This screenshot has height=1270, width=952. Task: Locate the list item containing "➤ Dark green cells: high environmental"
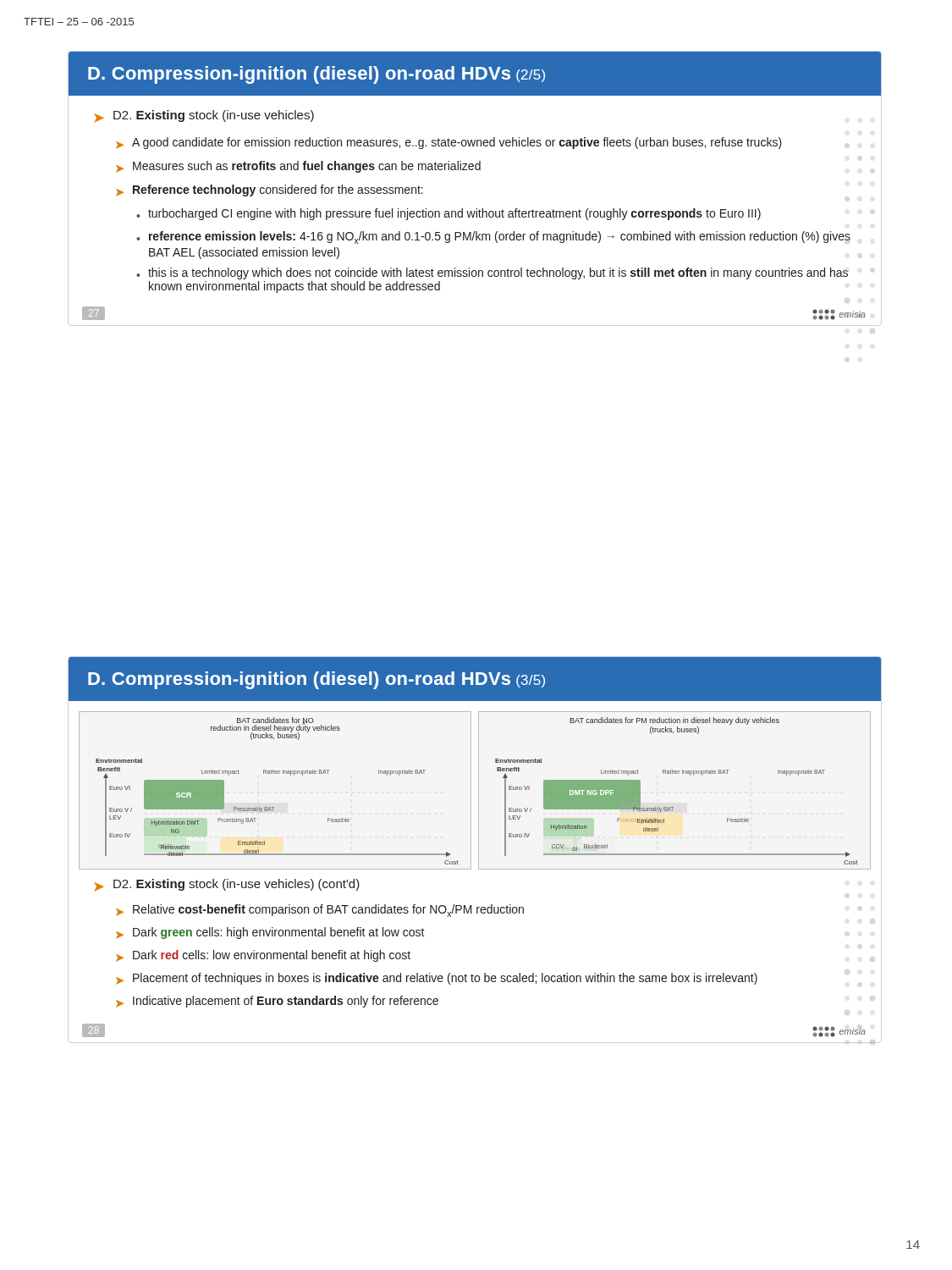pos(269,934)
